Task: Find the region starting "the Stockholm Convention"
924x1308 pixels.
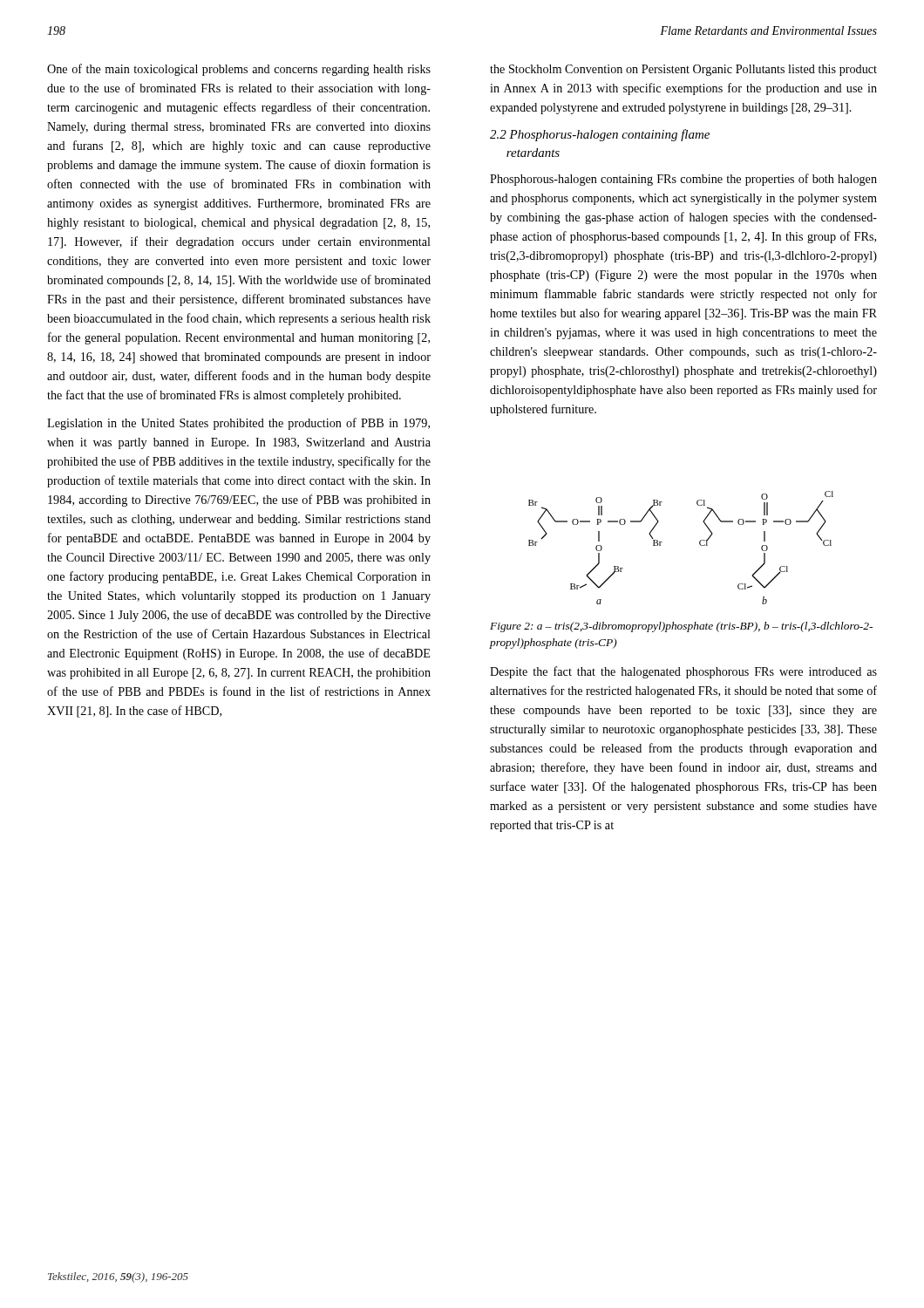Action: point(683,88)
